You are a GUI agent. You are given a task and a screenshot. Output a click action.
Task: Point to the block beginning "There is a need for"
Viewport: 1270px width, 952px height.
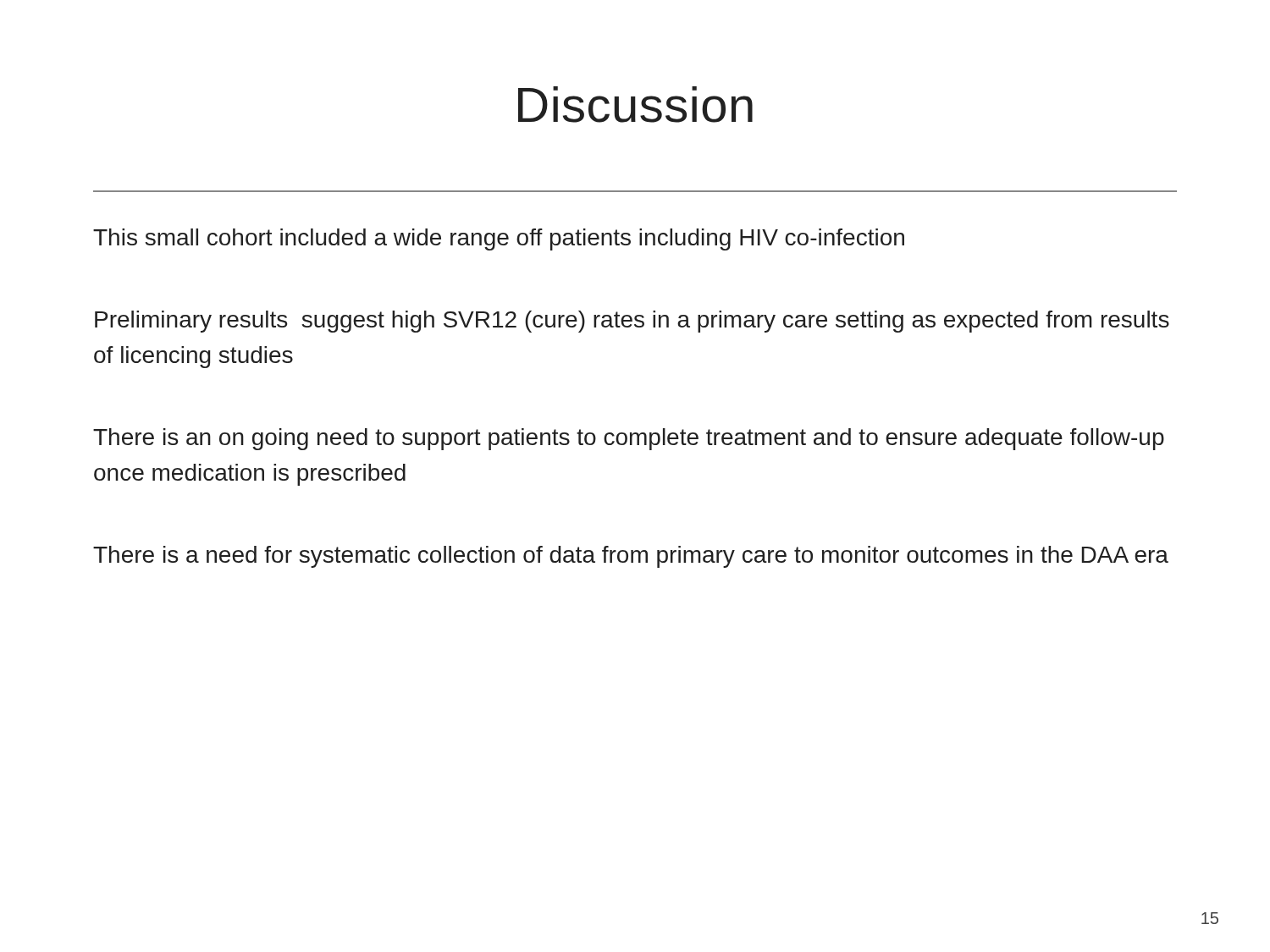pos(631,555)
